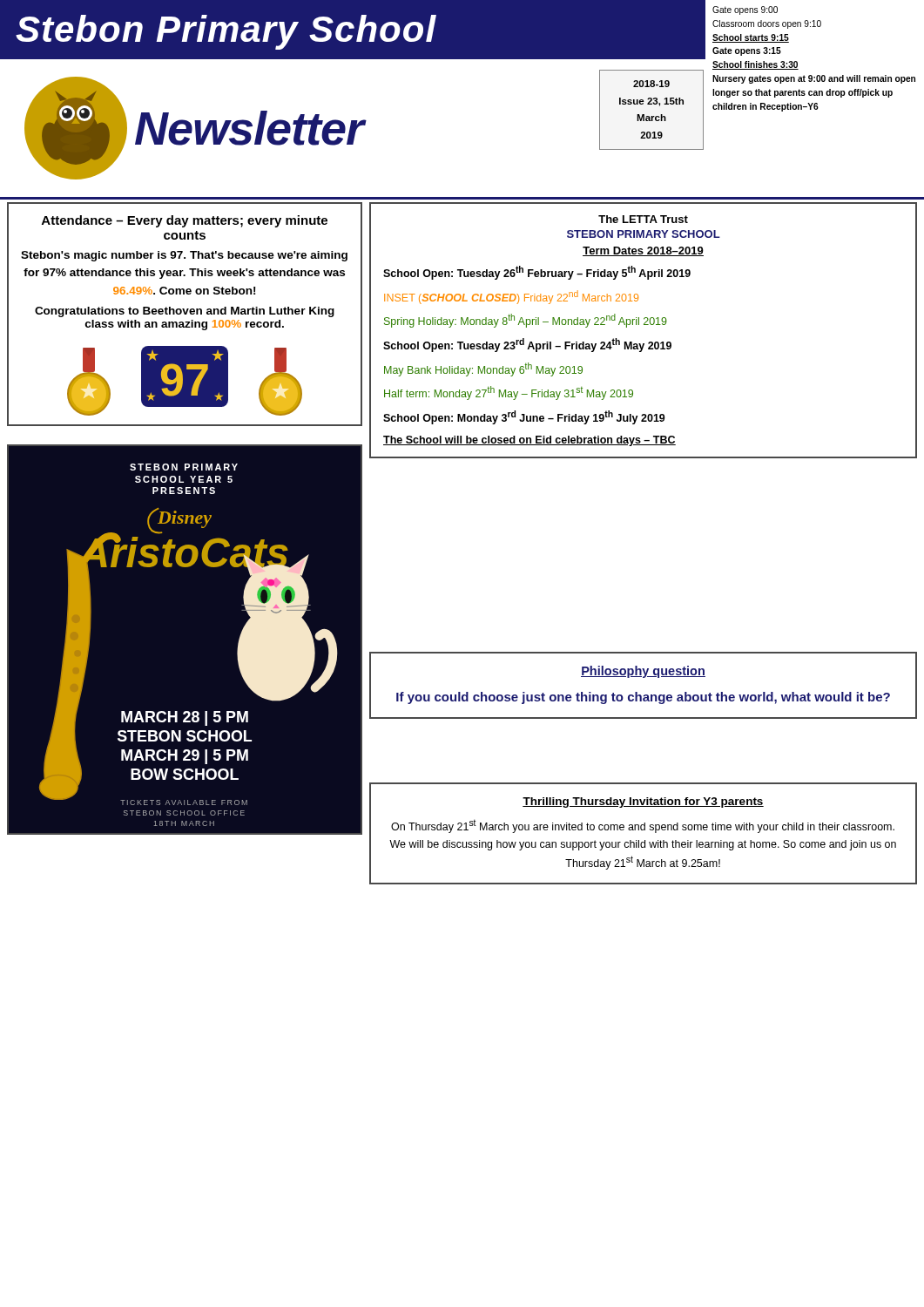Image resolution: width=924 pixels, height=1307 pixels.
Task: Locate the section header with the text "Philosophy question"
Action: [643, 671]
